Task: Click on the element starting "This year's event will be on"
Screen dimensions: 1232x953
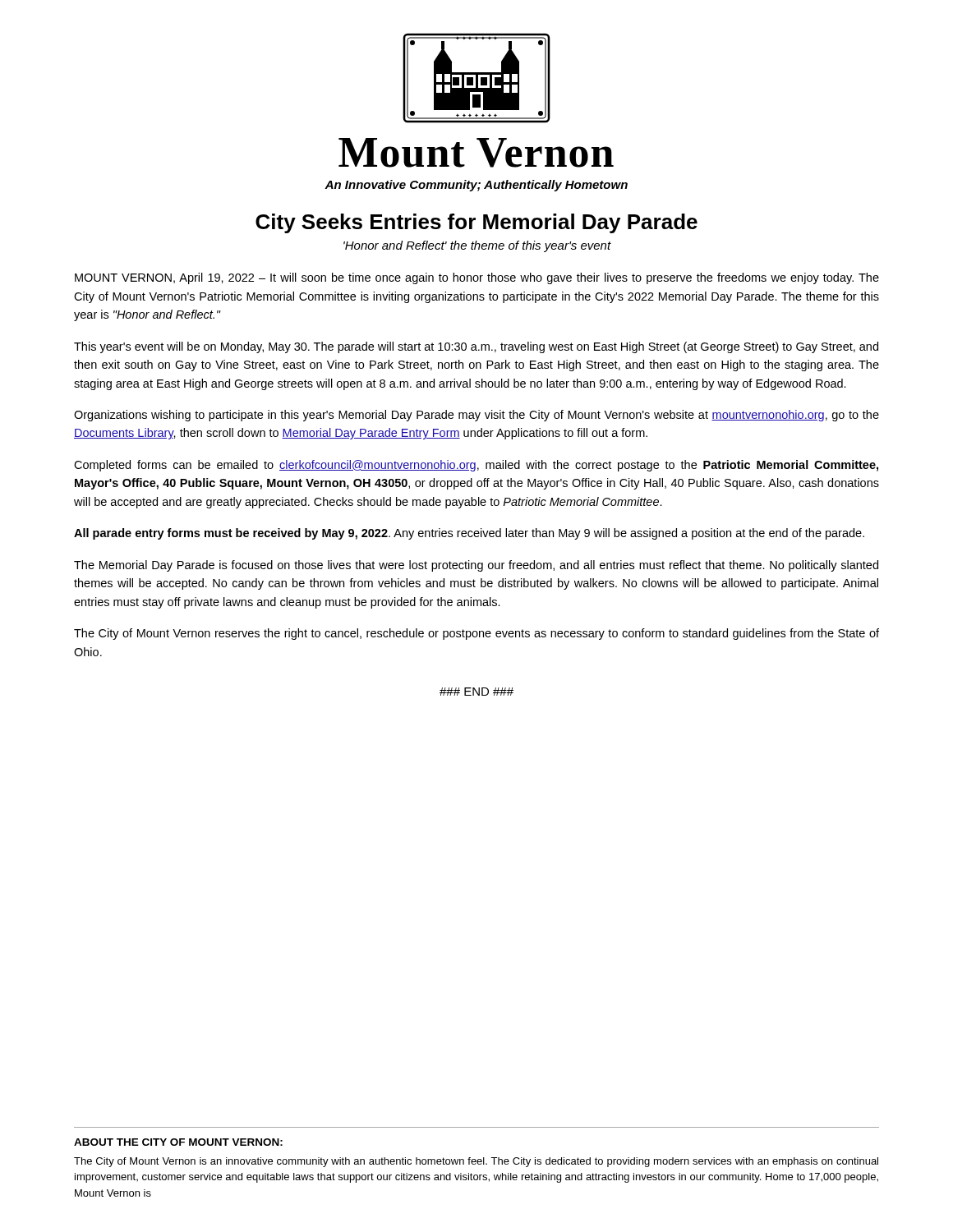Action: point(476,365)
